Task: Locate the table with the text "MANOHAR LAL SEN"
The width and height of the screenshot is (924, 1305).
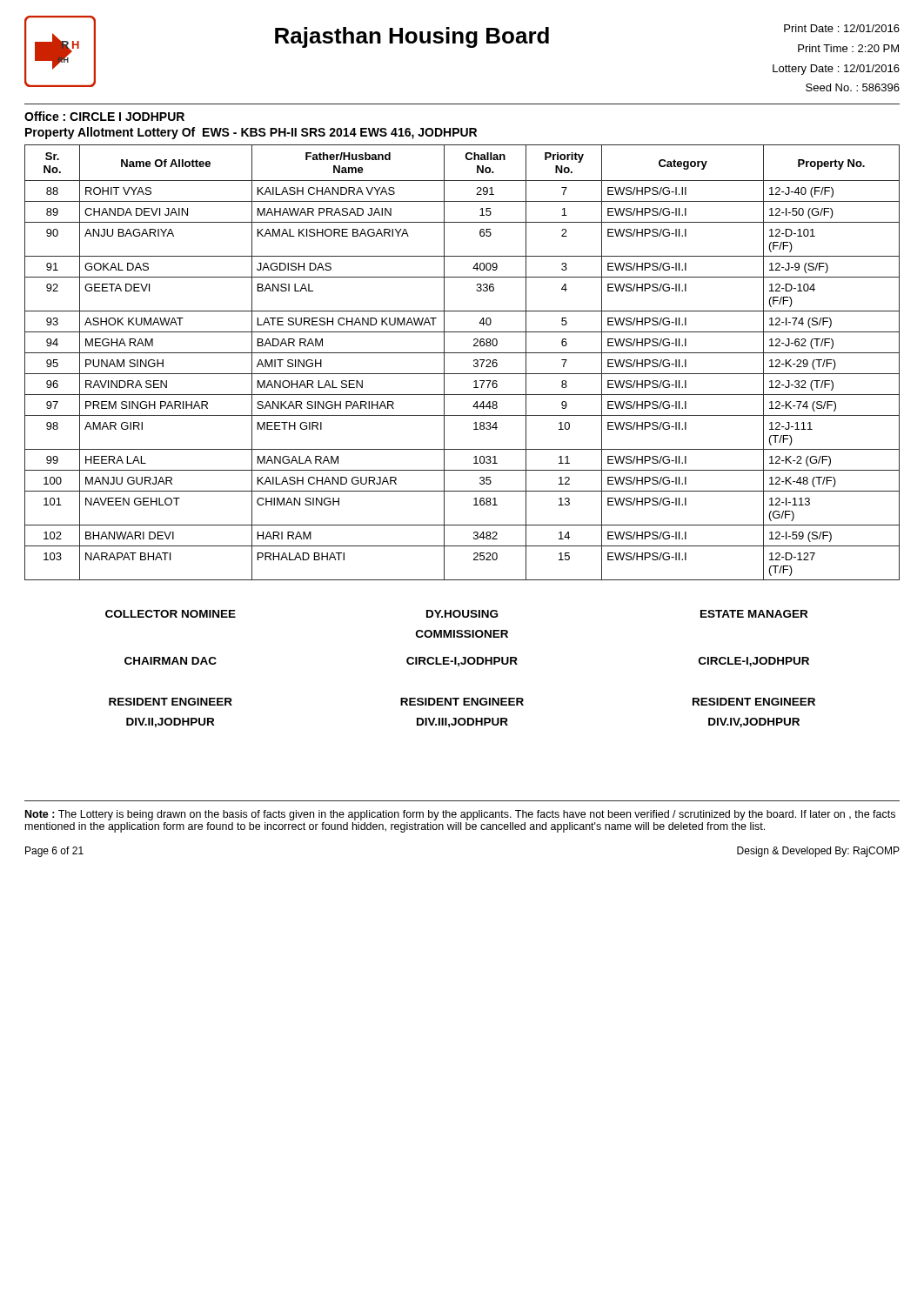Action: pos(462,362)
